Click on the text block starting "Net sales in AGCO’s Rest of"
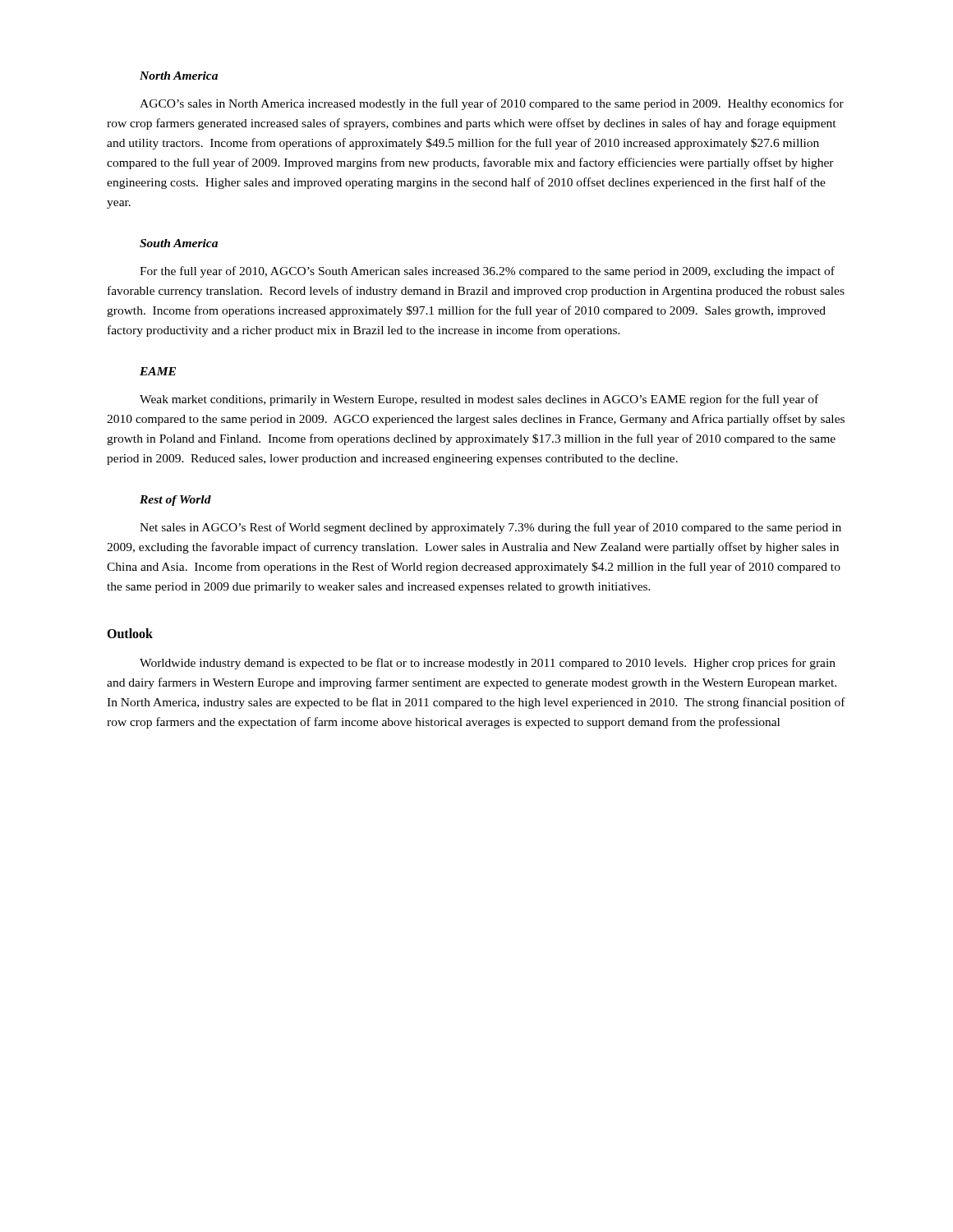 point(476,557)
